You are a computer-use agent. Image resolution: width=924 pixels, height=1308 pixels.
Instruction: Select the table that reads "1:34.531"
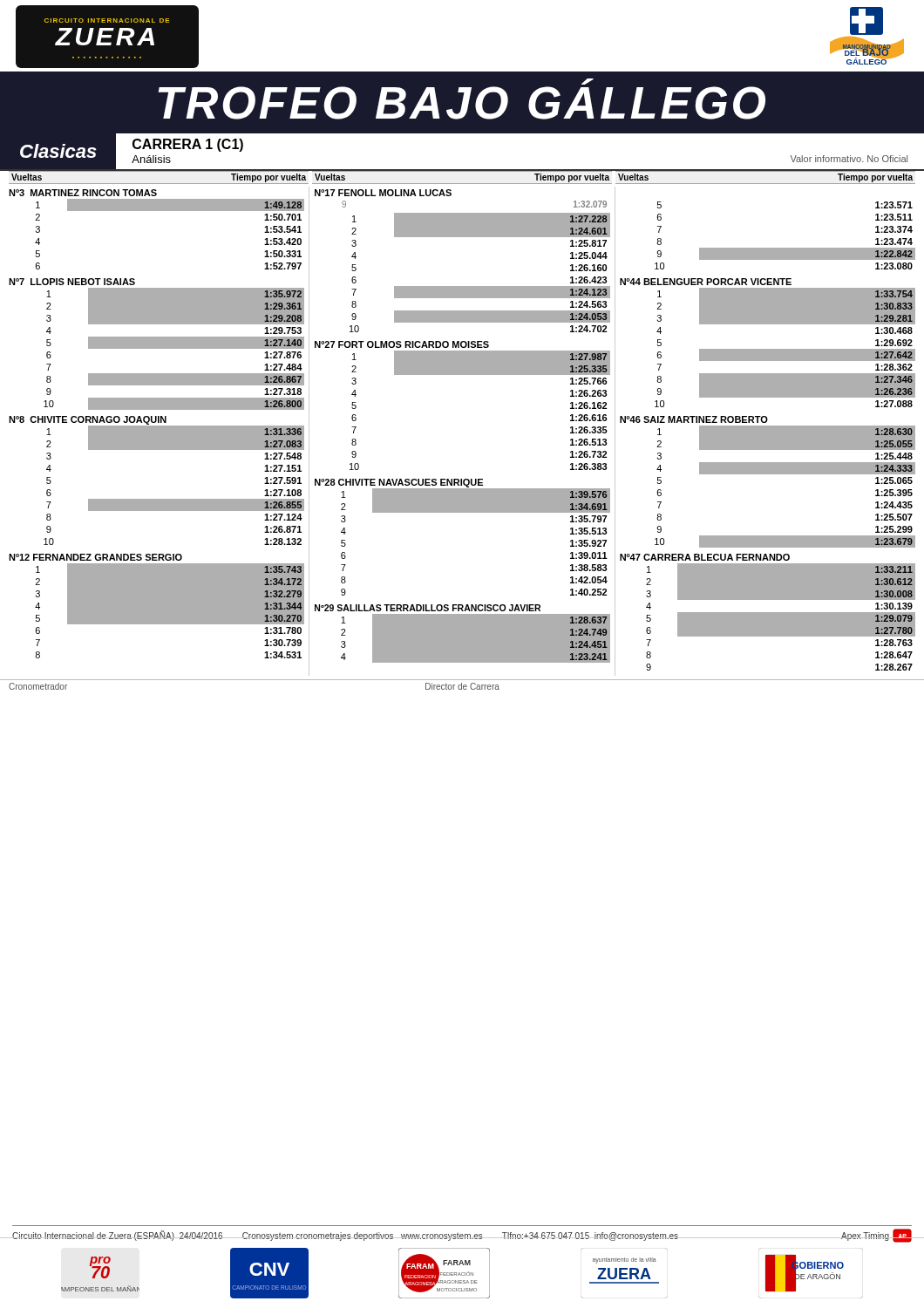[x=157, y=612]
